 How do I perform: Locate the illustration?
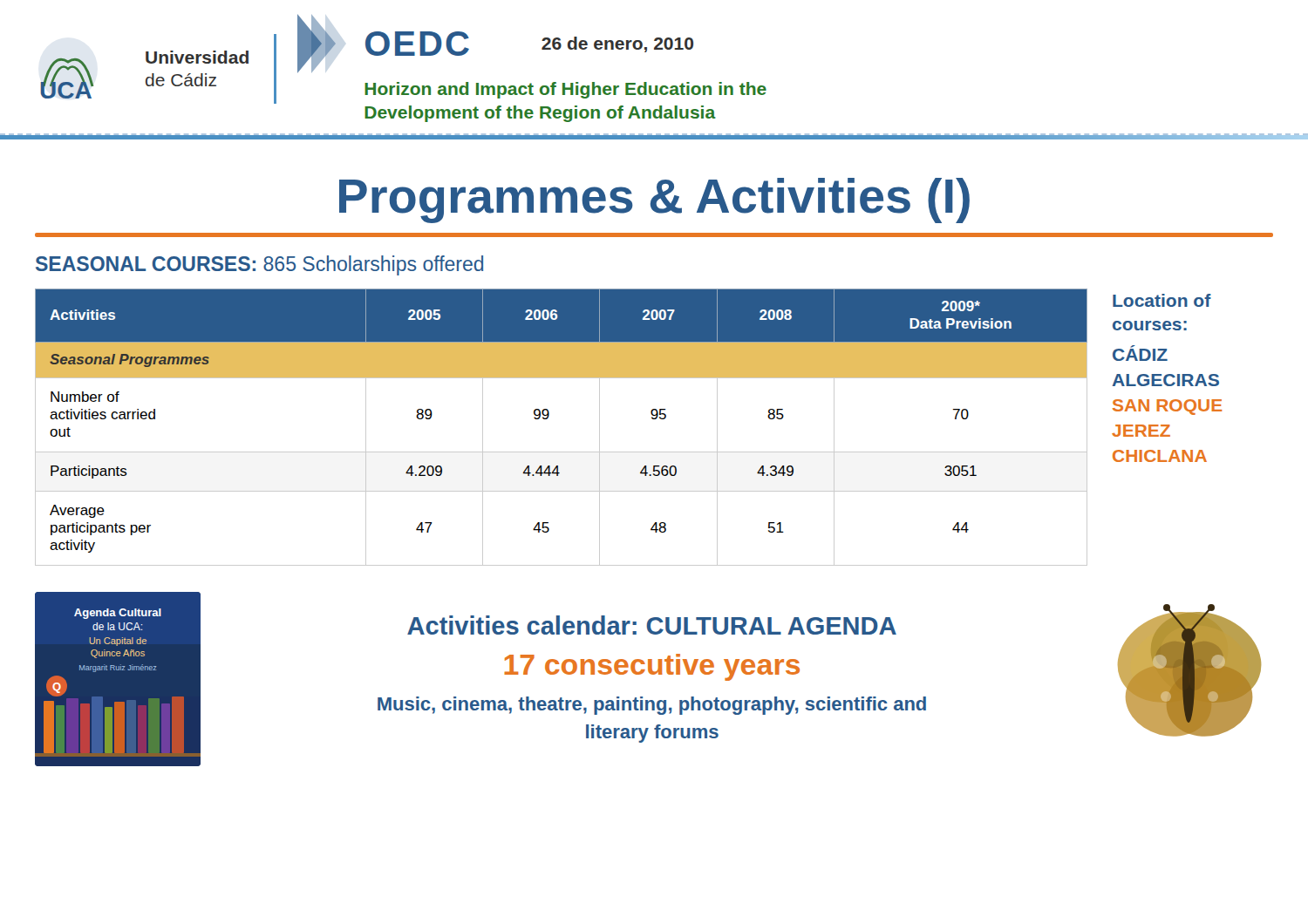point(118,679)
